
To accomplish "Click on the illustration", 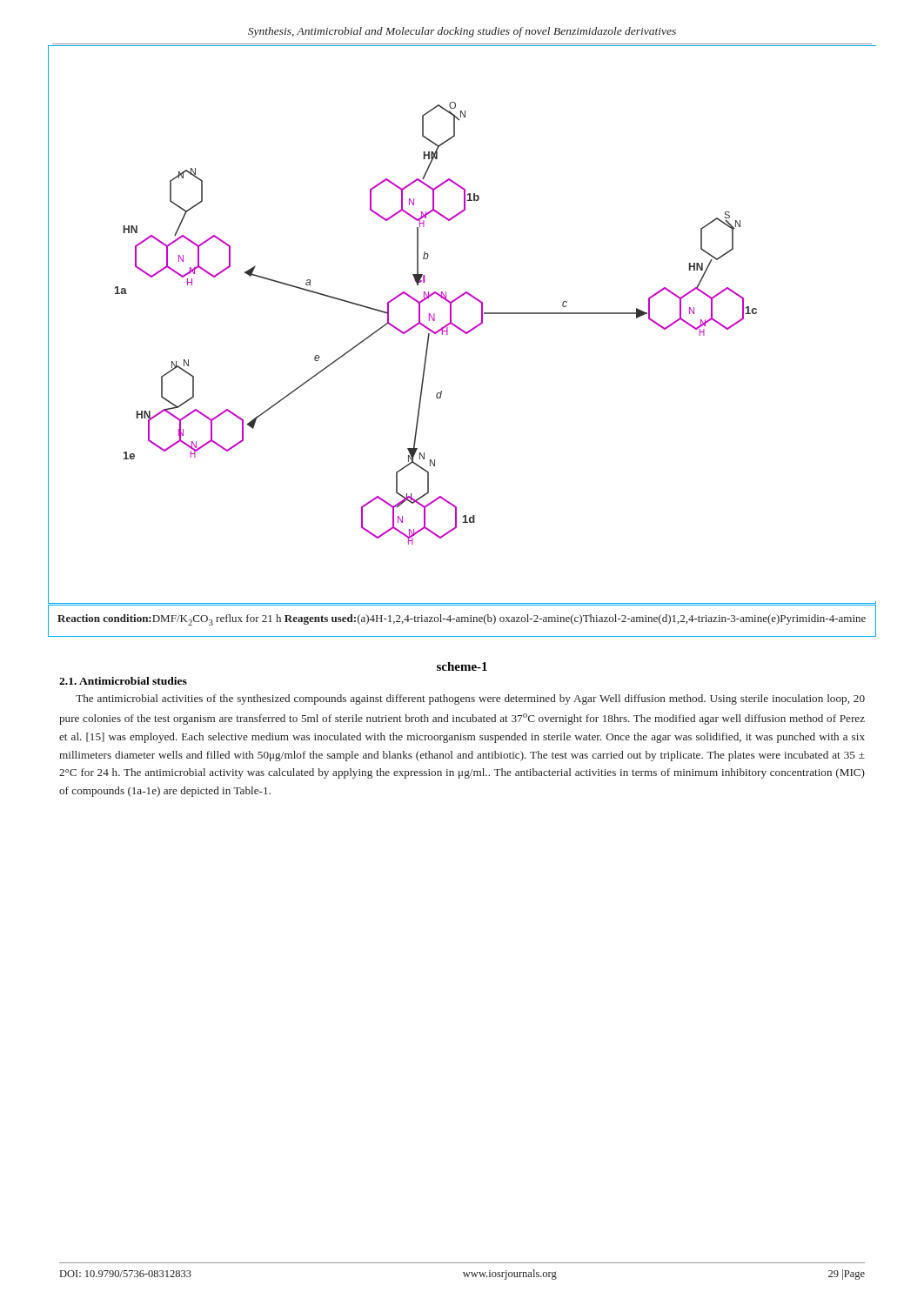I will [462, 325].
